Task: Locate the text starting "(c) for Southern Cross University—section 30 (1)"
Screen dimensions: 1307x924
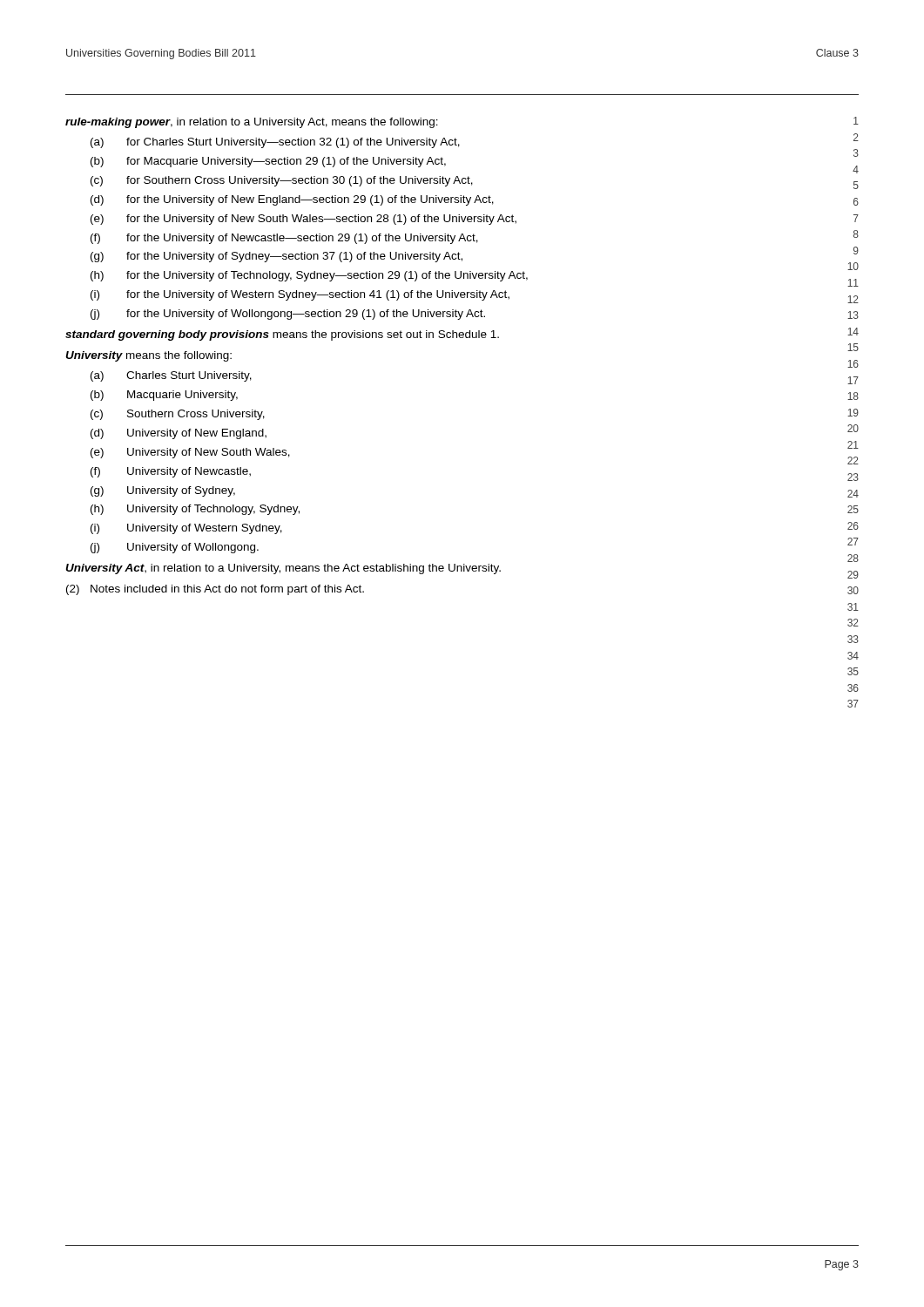Action: pos(447,181)
